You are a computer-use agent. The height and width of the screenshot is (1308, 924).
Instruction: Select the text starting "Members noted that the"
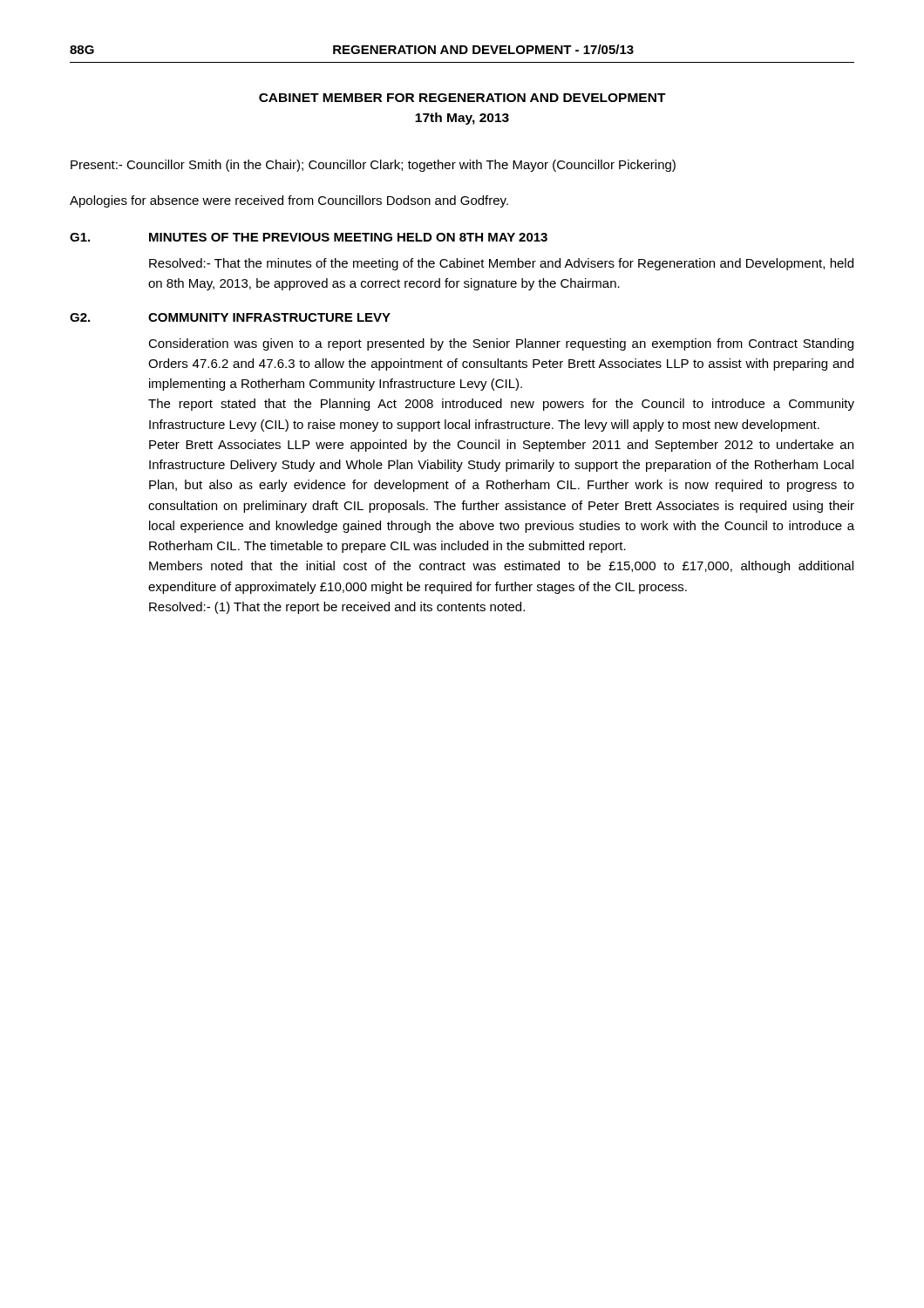point(501,576)
